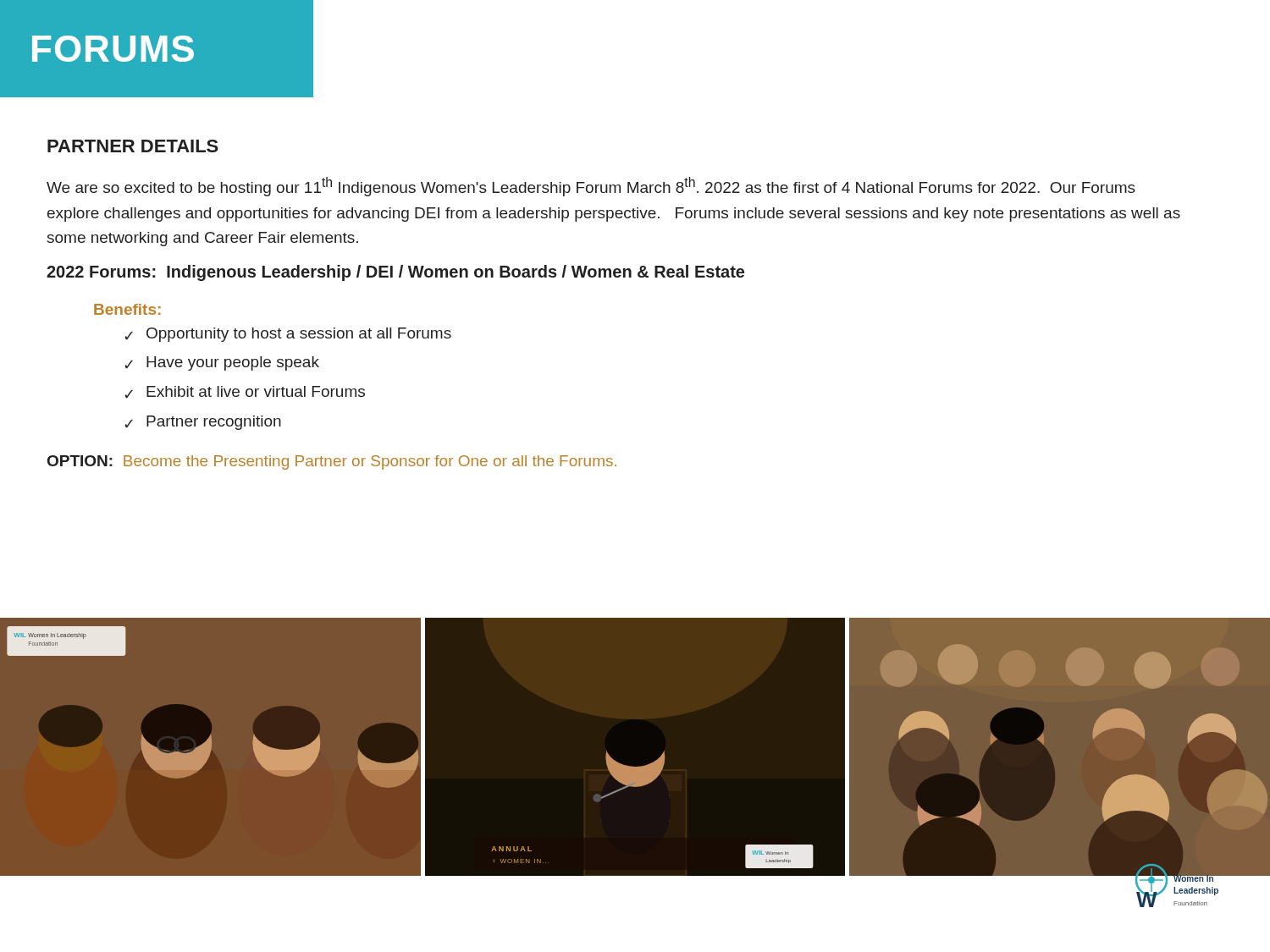Locate the text starting "2022 Forums: Indigenous Leadership / DEI / Women"
Viewport: 1270px width, 952px height.
(x=396, y=271)
